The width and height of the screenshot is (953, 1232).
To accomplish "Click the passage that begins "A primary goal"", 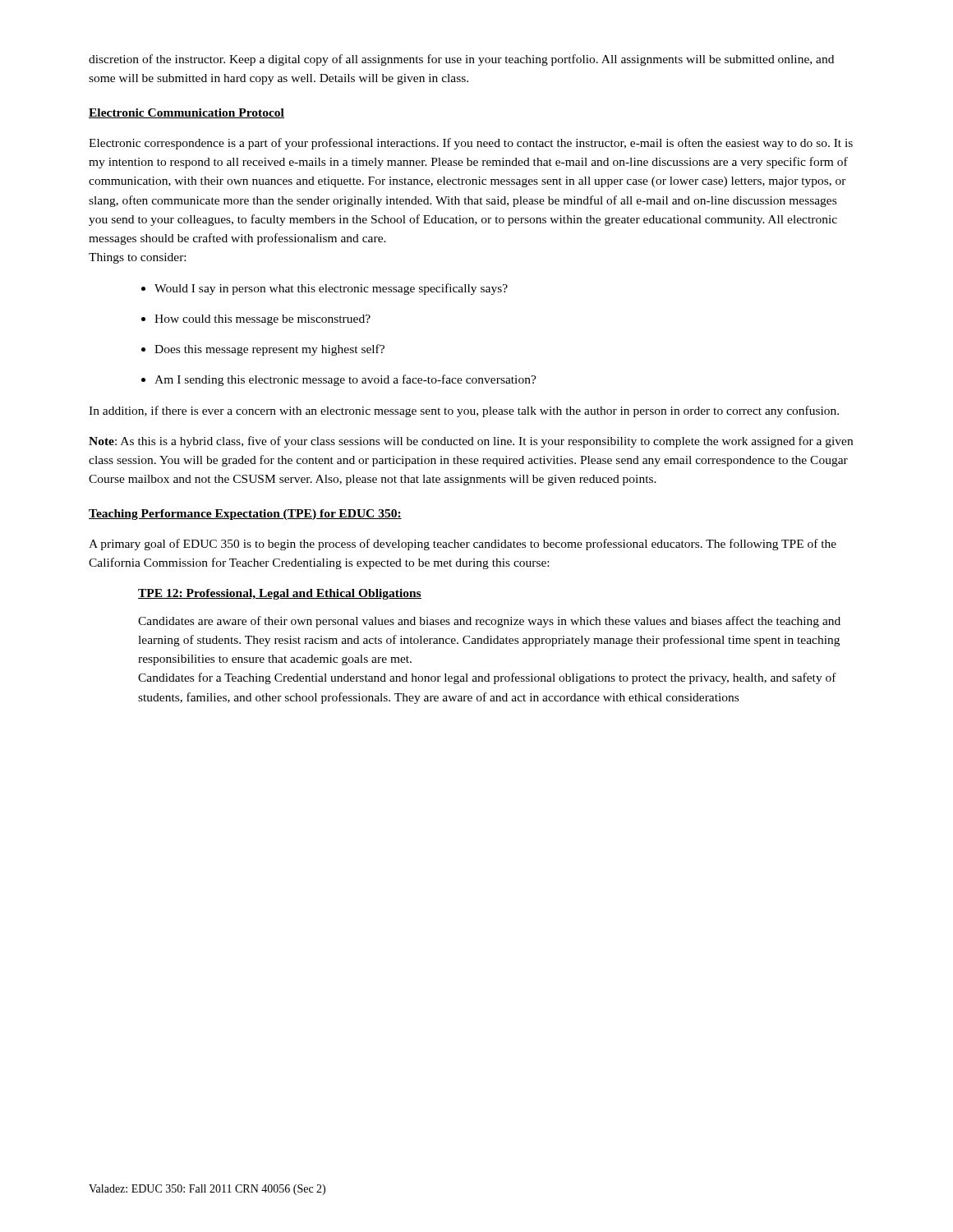I will 472,553.
